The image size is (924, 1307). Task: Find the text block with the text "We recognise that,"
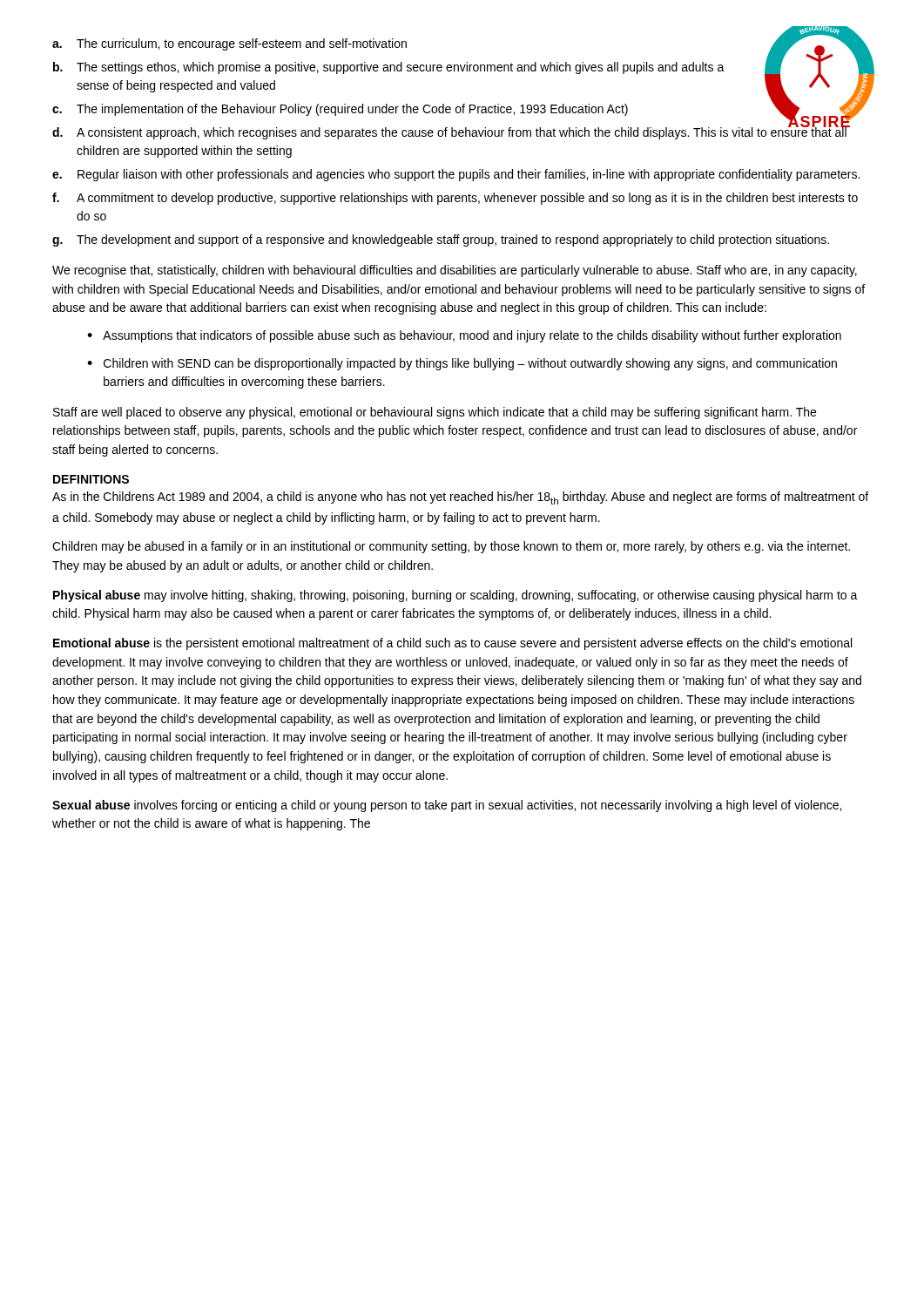coord(462,290)
